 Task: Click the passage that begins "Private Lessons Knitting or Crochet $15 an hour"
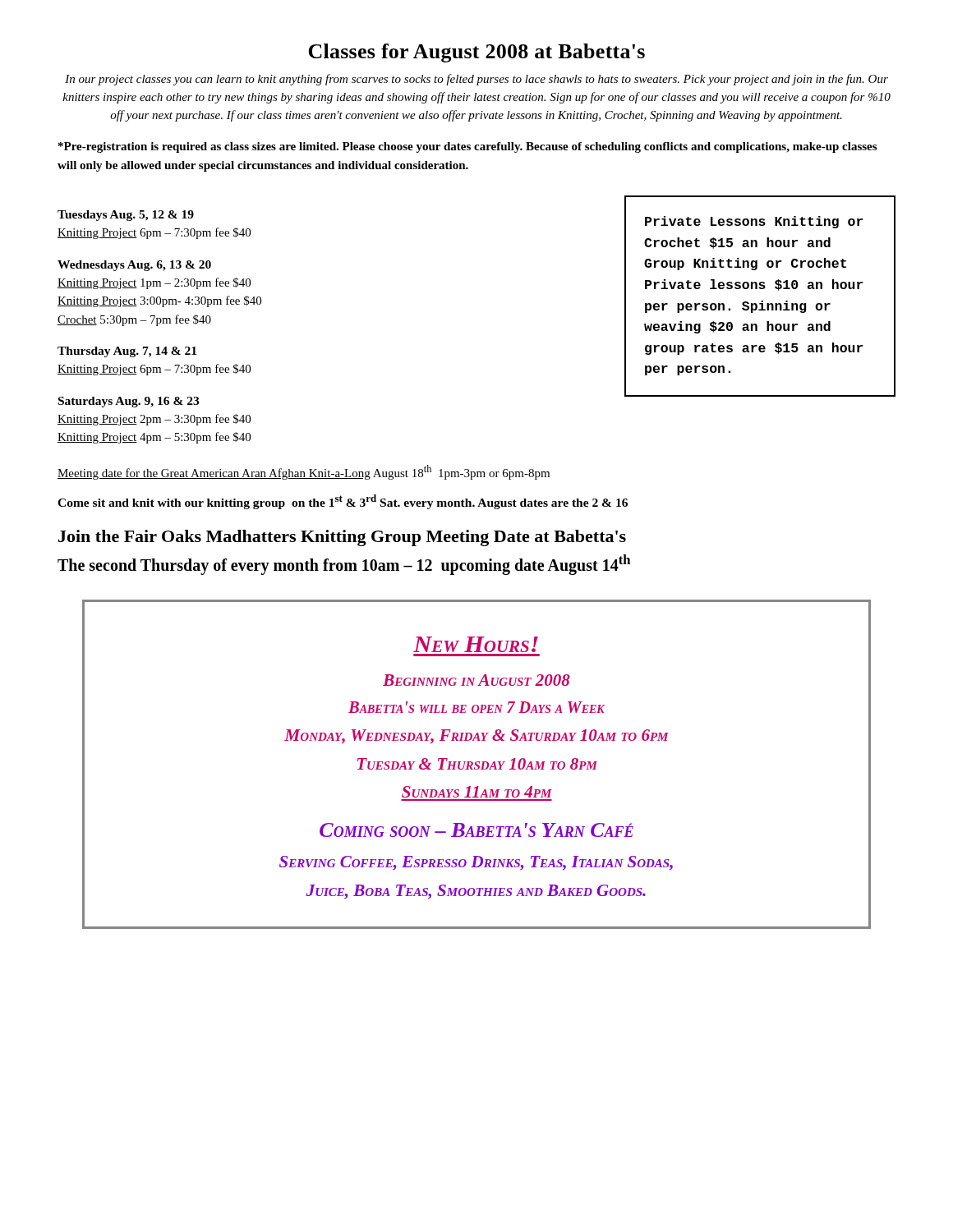pyautogui.click(x=754, y=296)
